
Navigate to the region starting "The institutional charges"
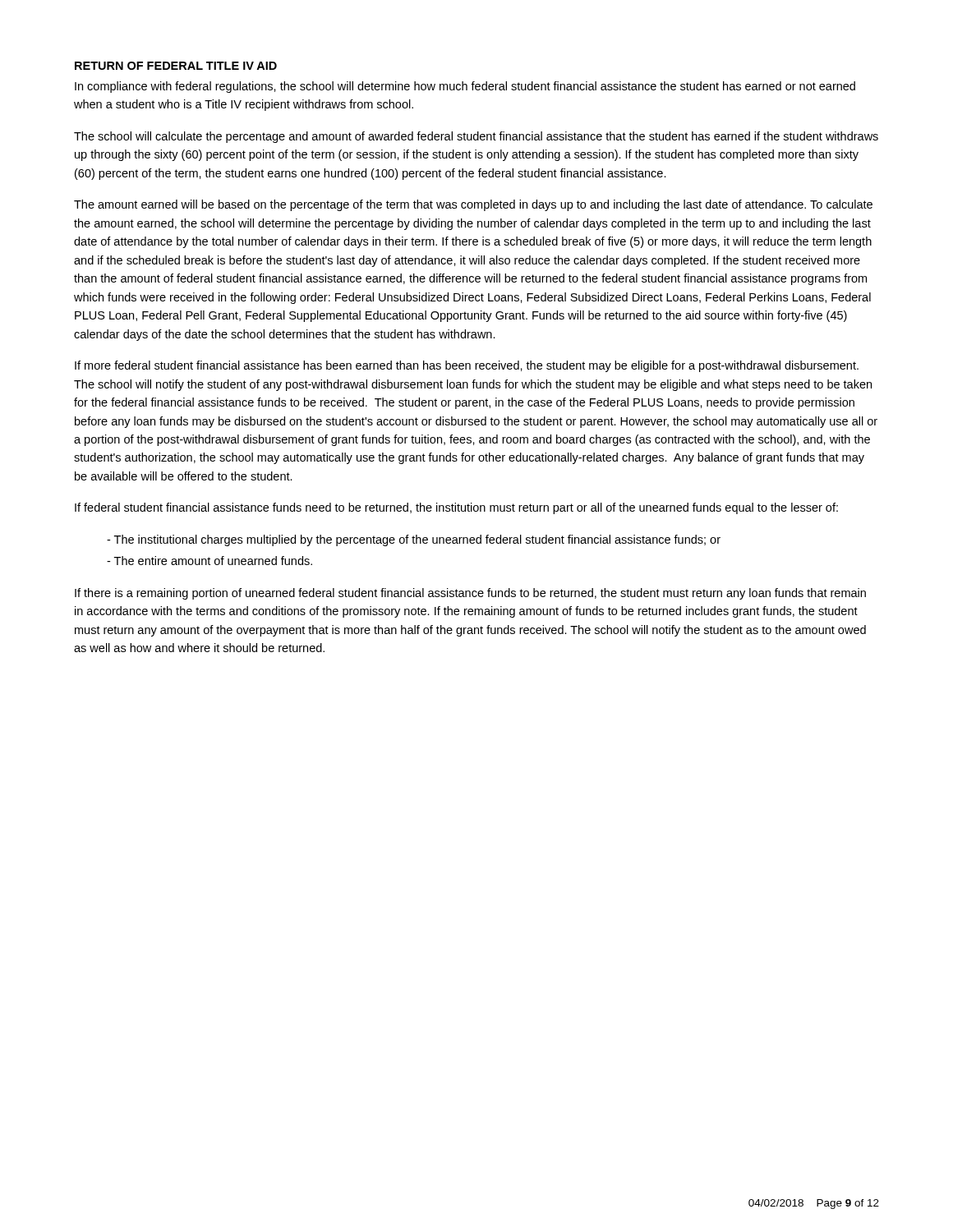pos(417,539)
